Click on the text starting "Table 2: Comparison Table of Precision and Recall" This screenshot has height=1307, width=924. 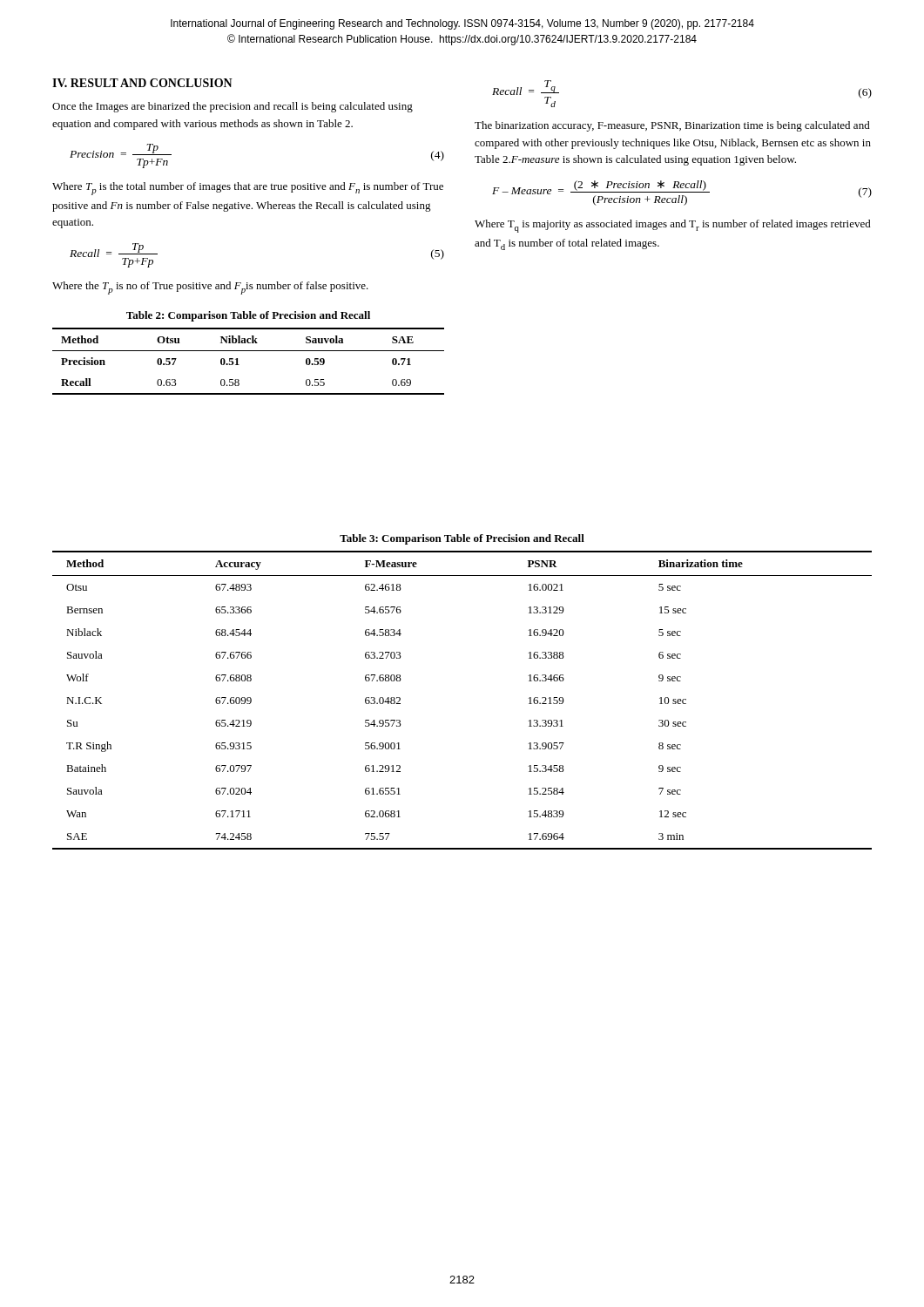point(248,315)
